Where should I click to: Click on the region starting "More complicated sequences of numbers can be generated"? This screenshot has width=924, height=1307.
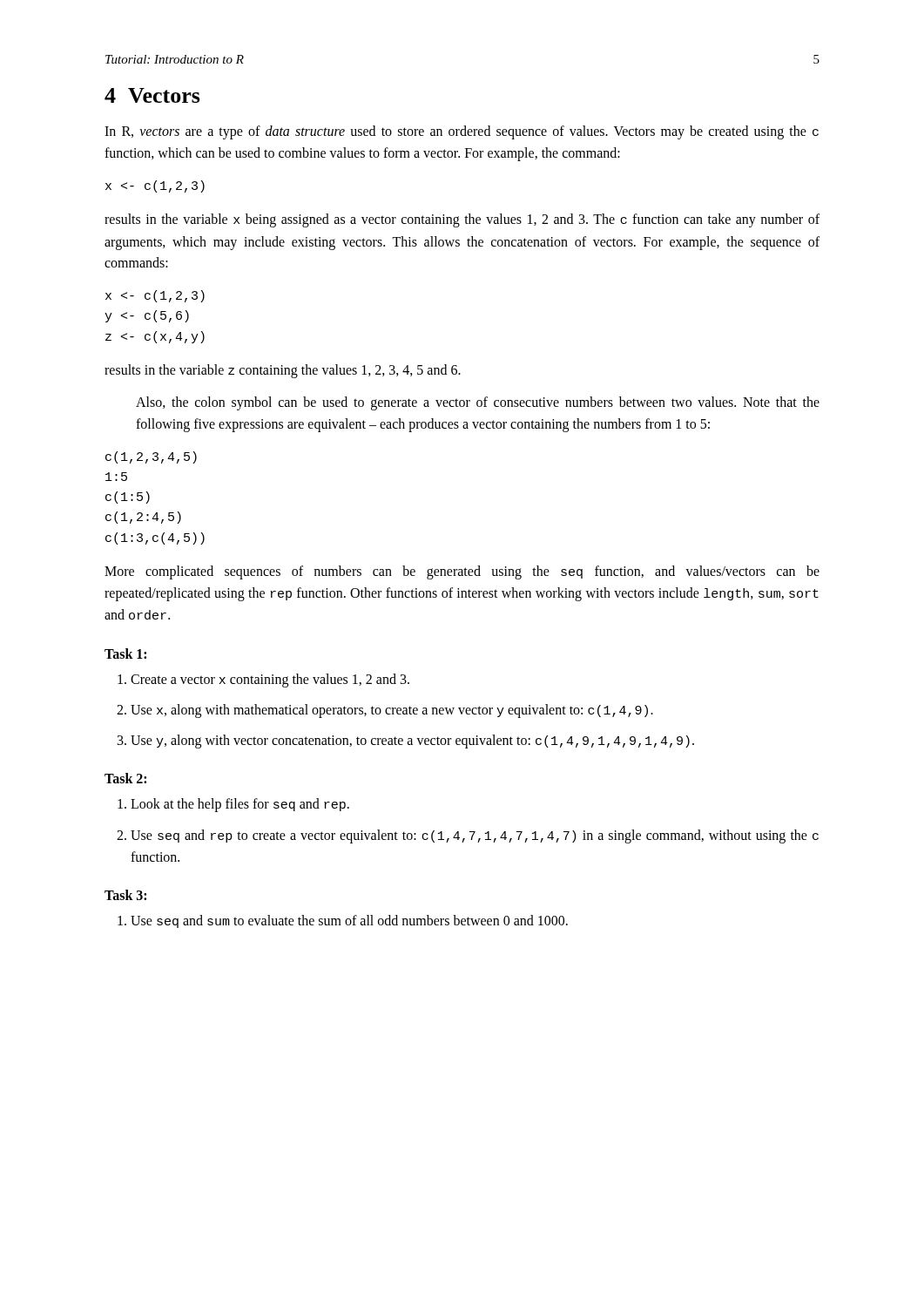click(462, 594)
